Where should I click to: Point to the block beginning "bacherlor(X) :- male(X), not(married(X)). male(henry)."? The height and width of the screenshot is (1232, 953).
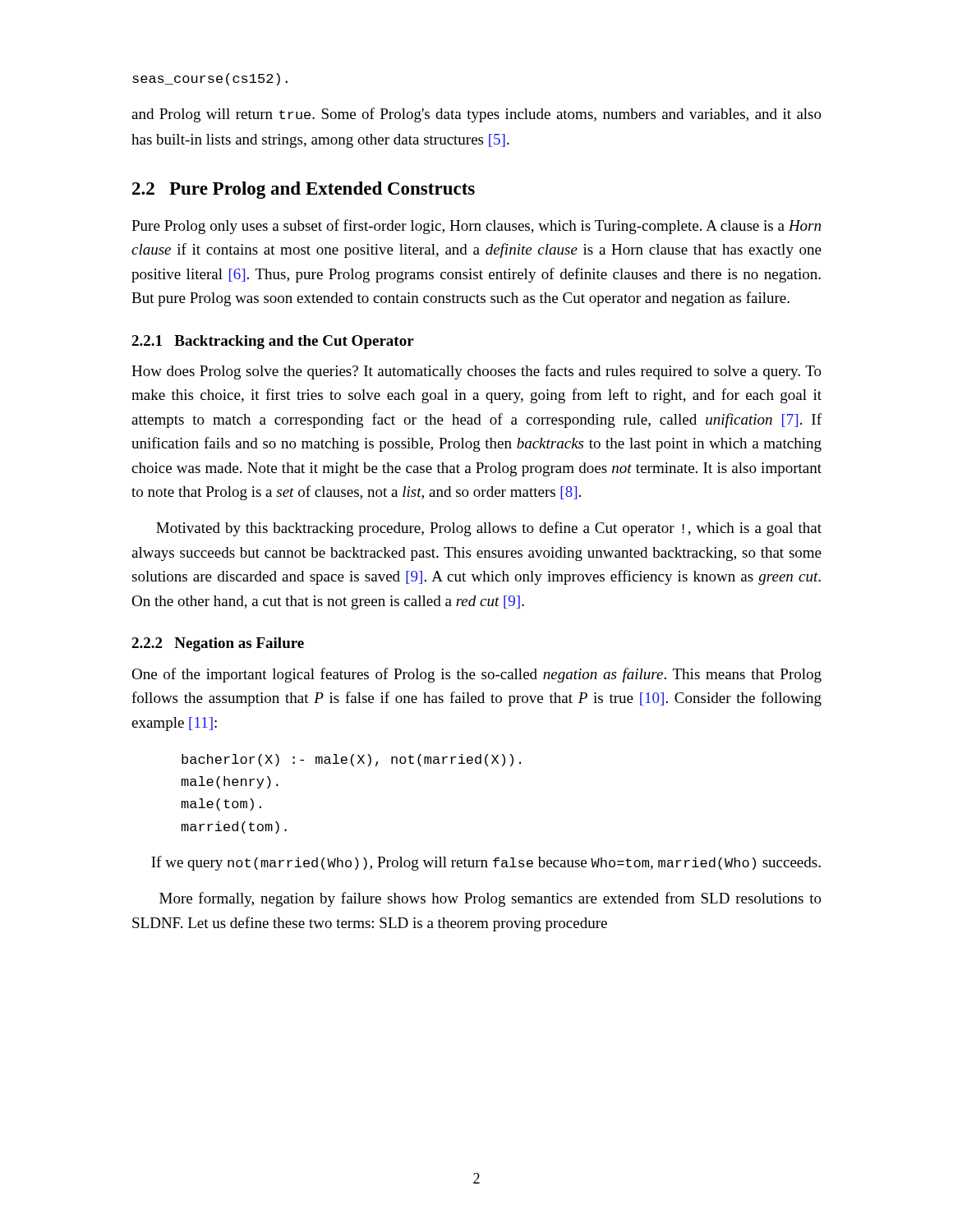point(351,760)
